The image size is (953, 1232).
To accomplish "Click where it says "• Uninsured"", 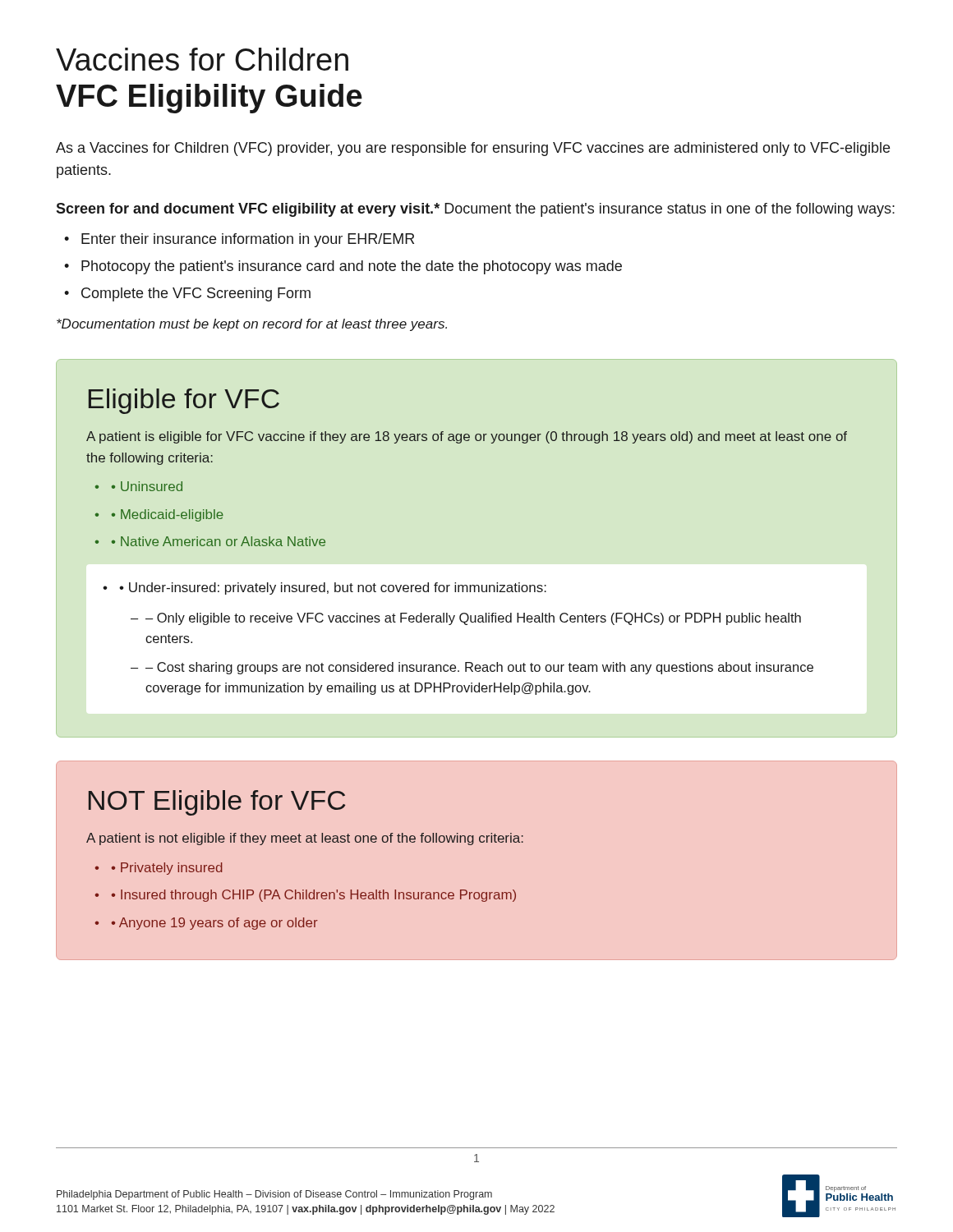I will pyautogui.click(x=147, y=487).
